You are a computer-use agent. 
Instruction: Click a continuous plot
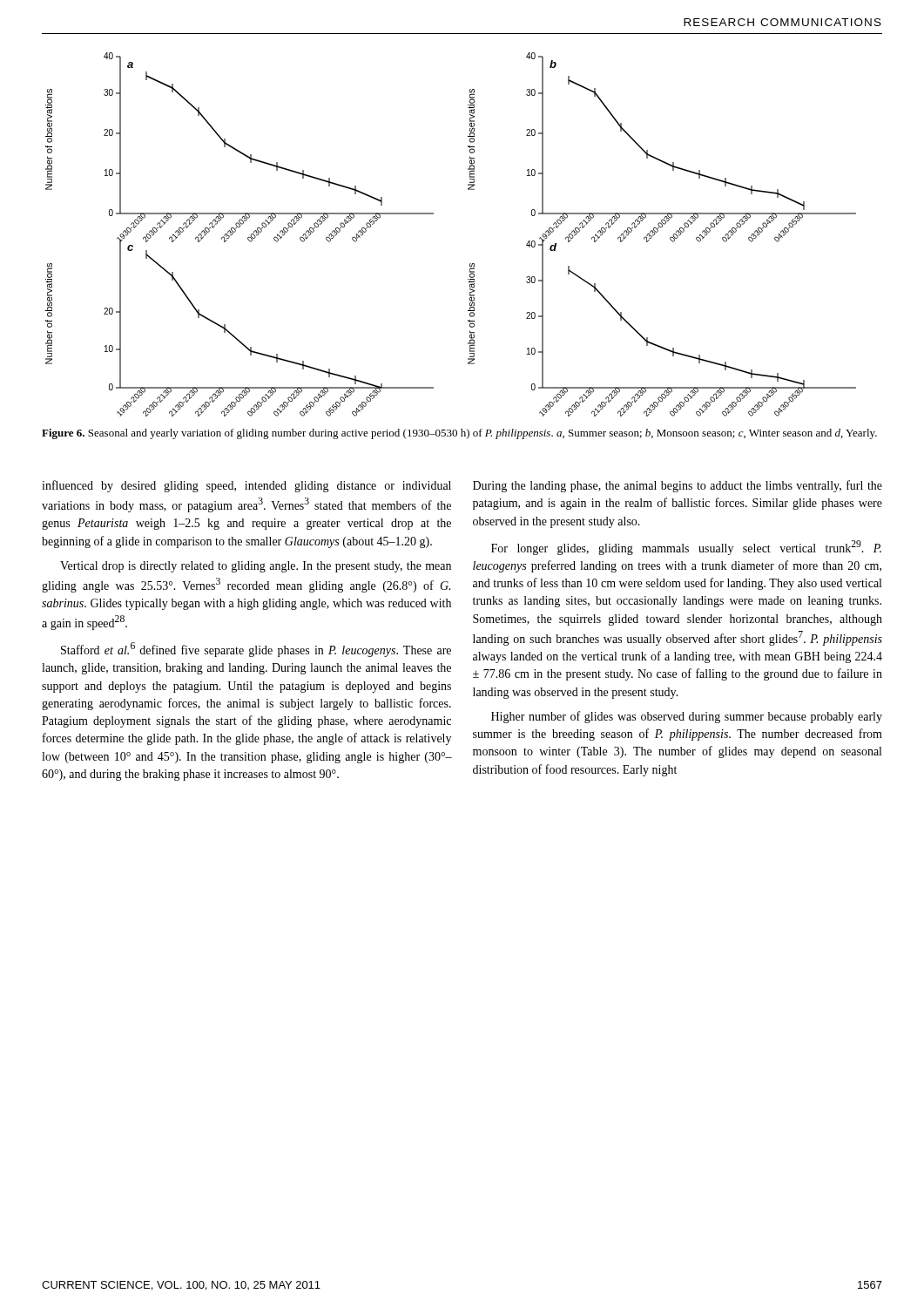462,231
